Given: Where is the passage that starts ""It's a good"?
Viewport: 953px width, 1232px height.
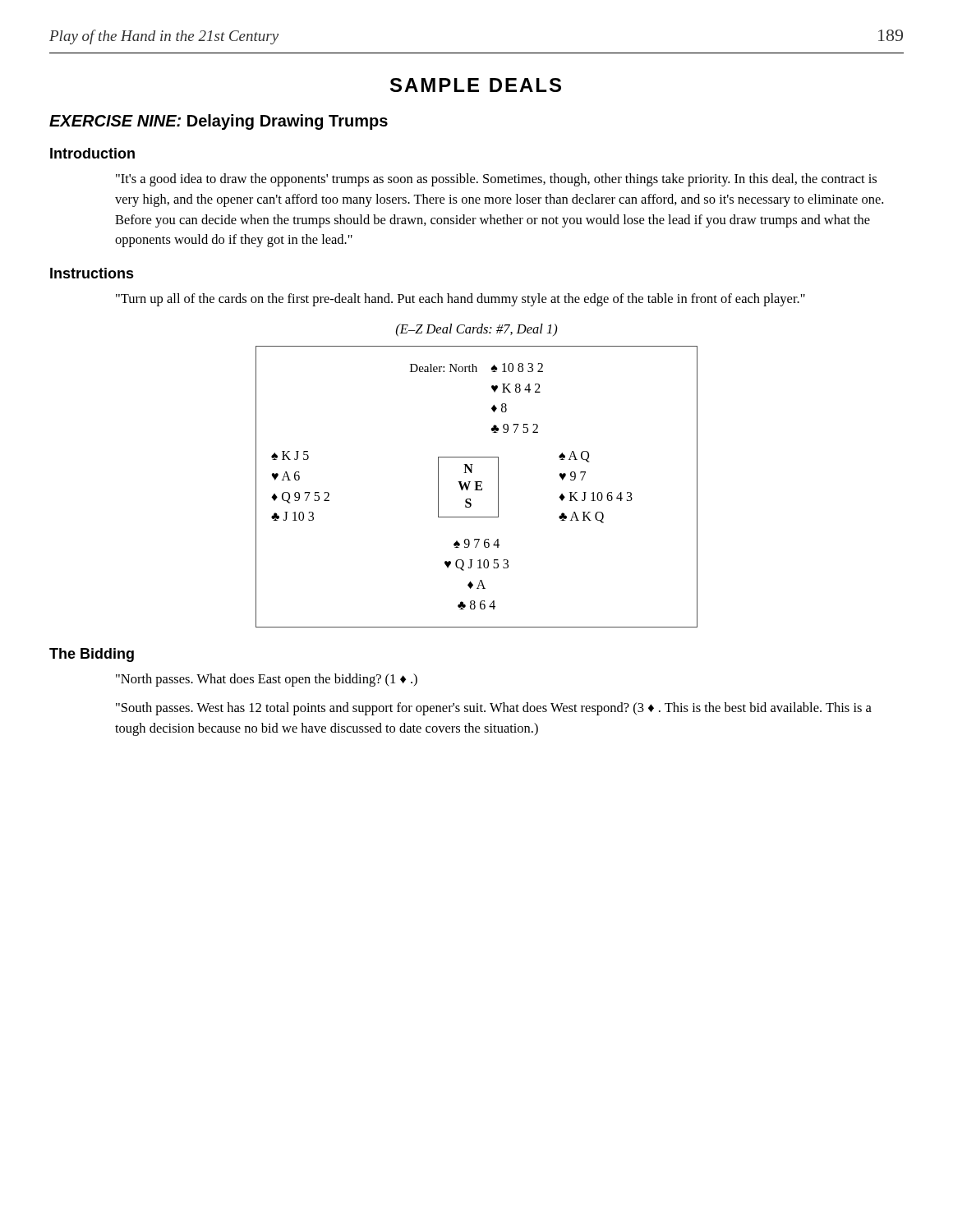Looking at the screenshot, I should tap(500, 209).
